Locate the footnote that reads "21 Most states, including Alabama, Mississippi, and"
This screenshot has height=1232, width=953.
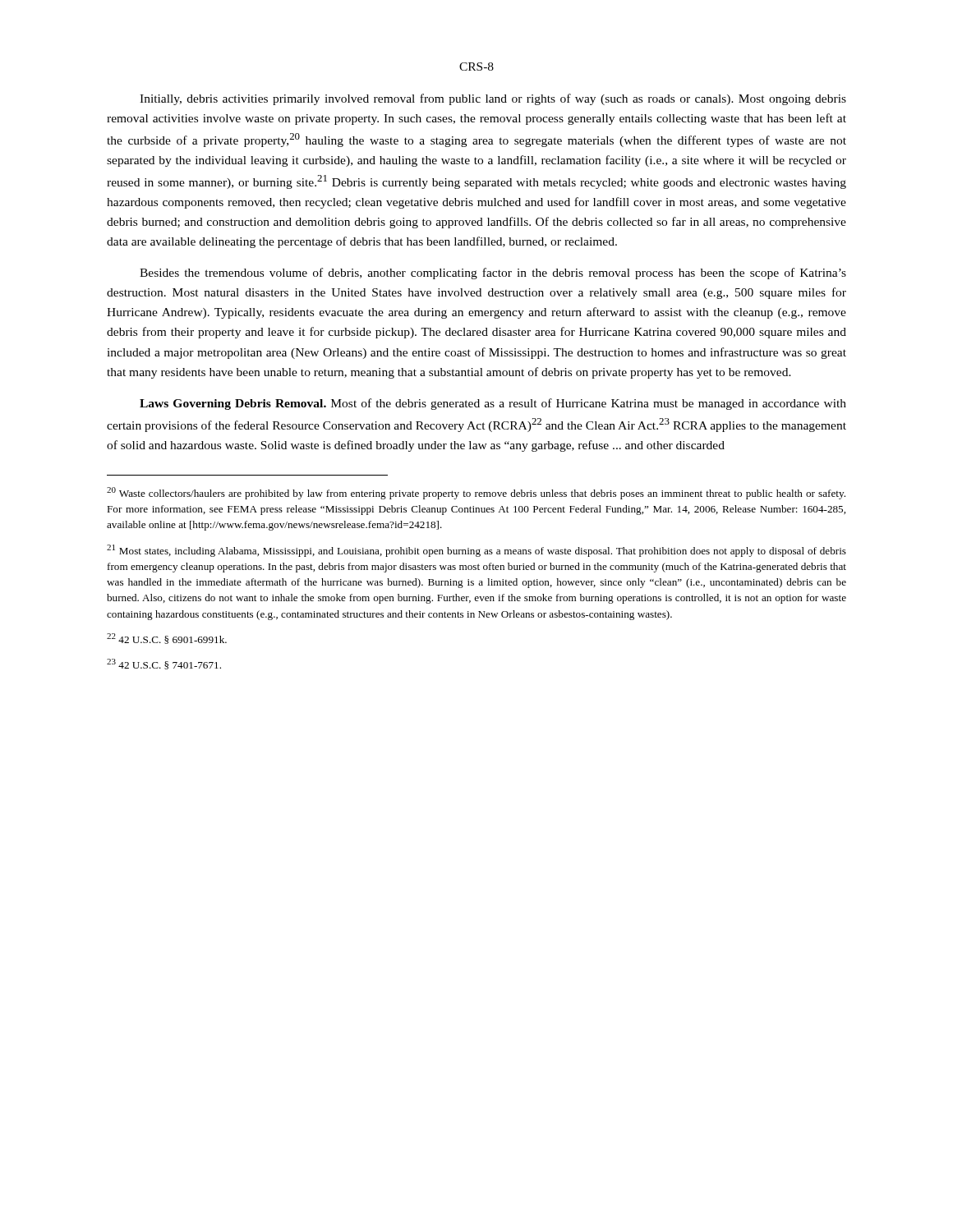(476, 581)
